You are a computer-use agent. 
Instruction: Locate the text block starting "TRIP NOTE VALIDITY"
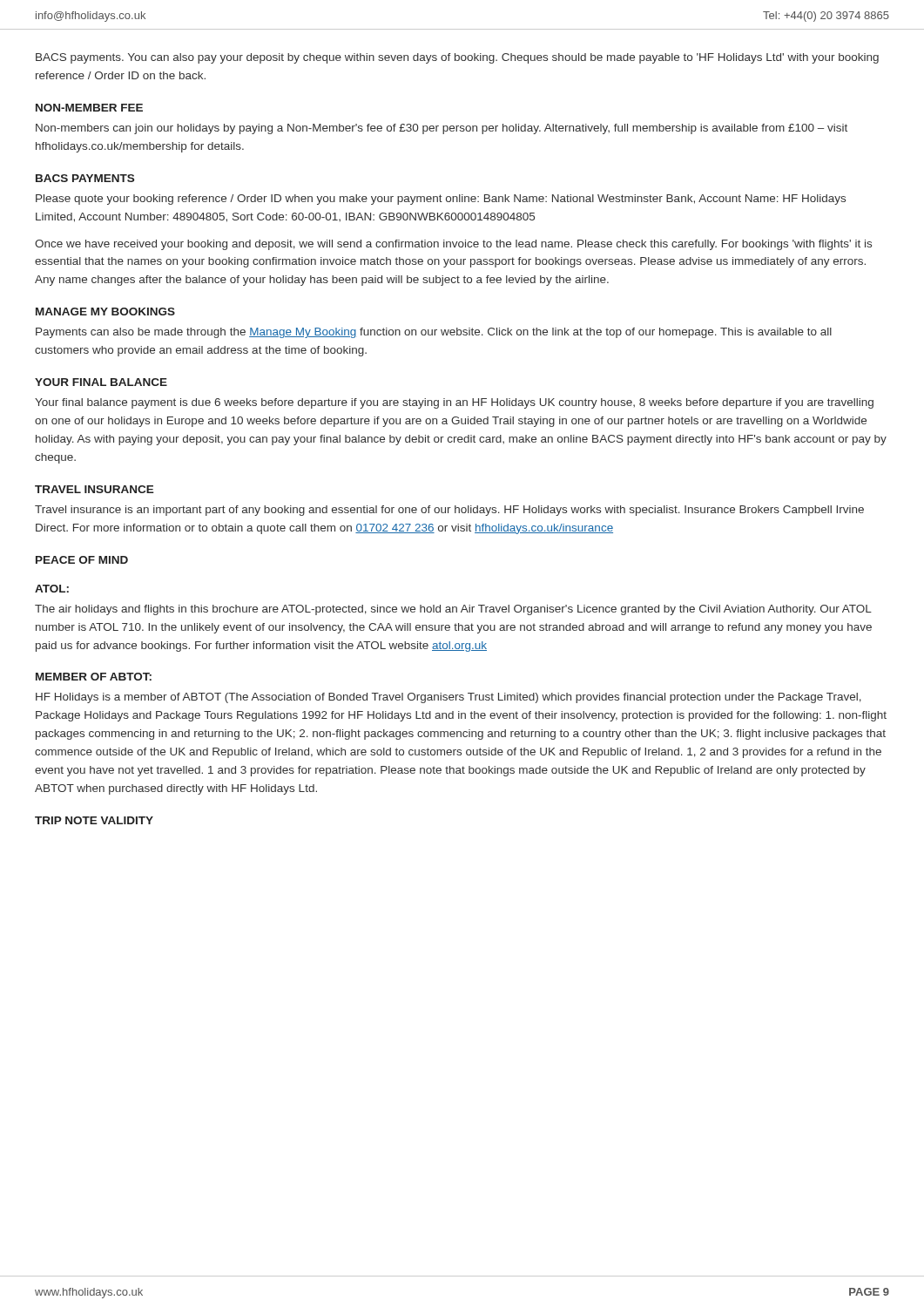[x=94, y=820]
